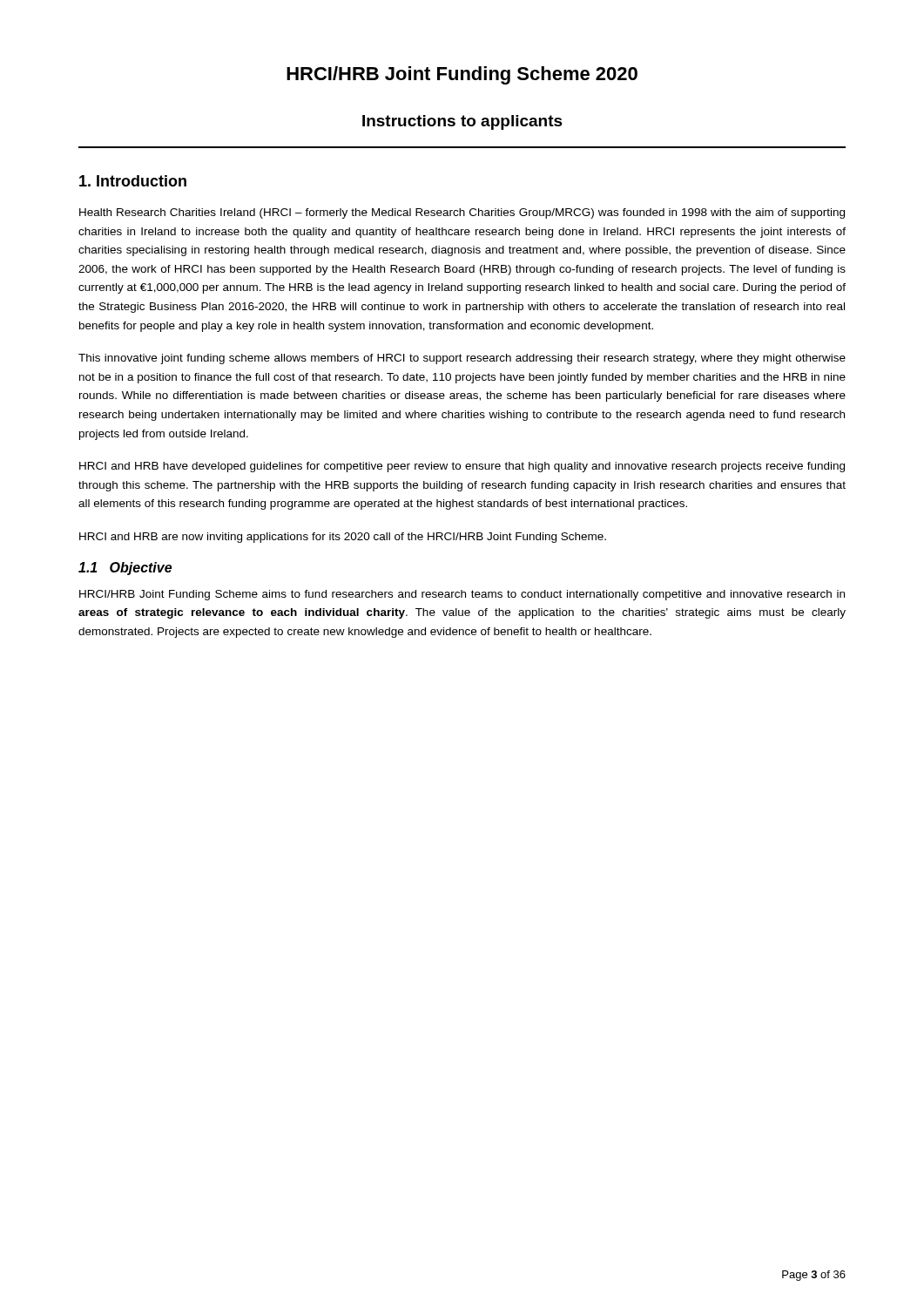Where is the passage that starts "This innovative joint funding"?
This screenshot has width=924, height=1307.
point(462,395)
